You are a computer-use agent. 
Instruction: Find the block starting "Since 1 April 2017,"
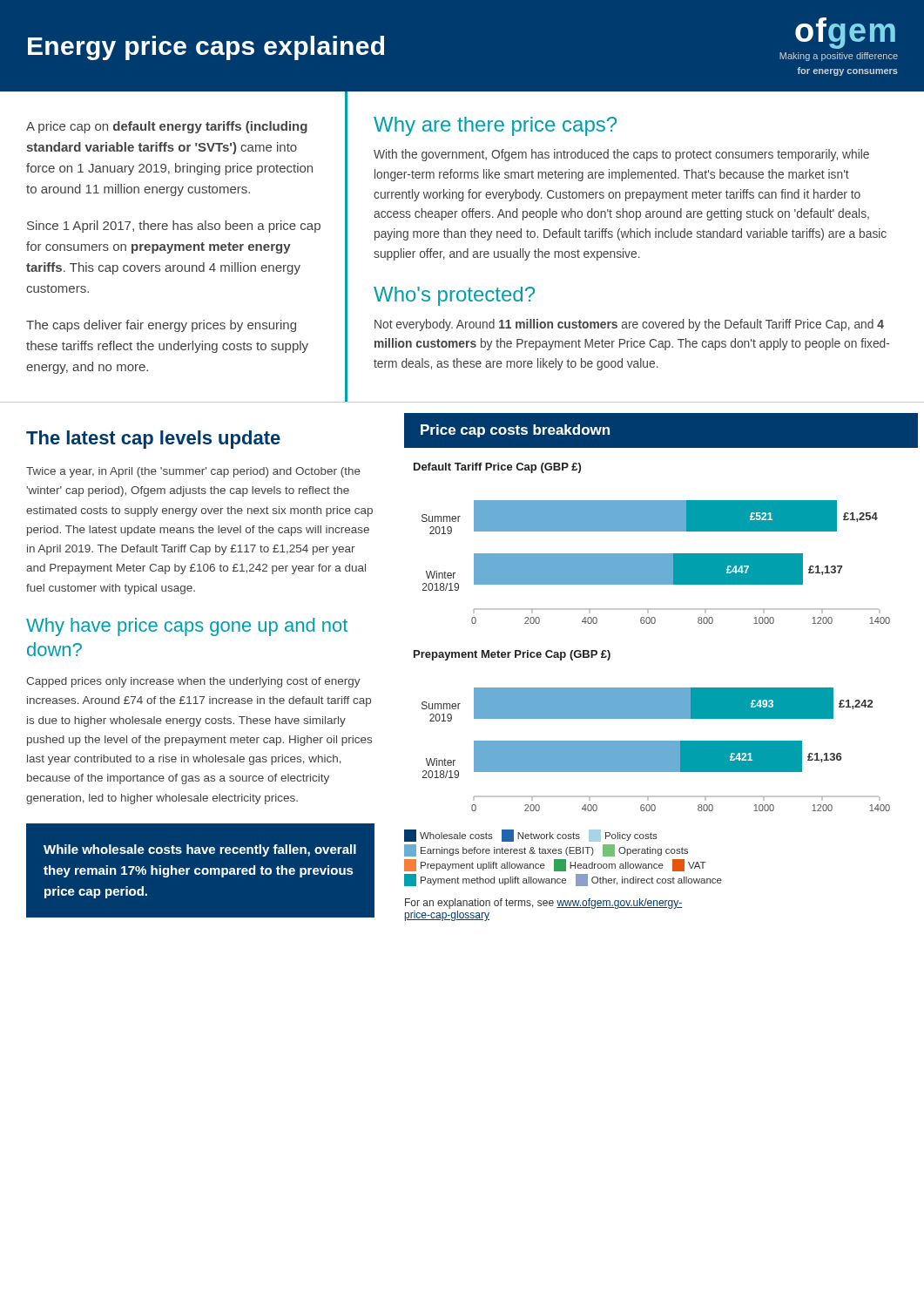[x=174, y=257]
